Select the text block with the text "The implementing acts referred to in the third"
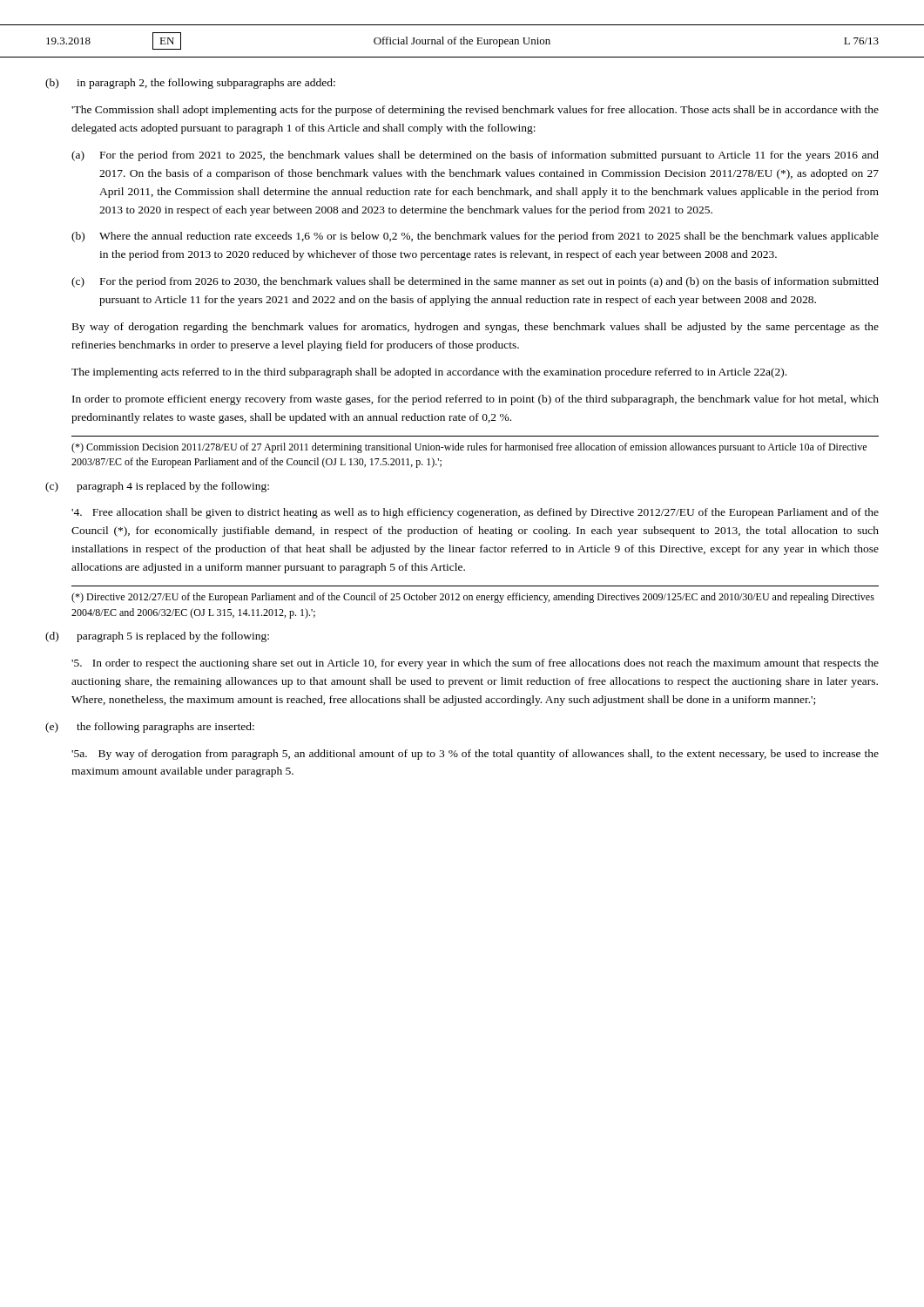The image size is (924, 1307). [x=429, y=372]
